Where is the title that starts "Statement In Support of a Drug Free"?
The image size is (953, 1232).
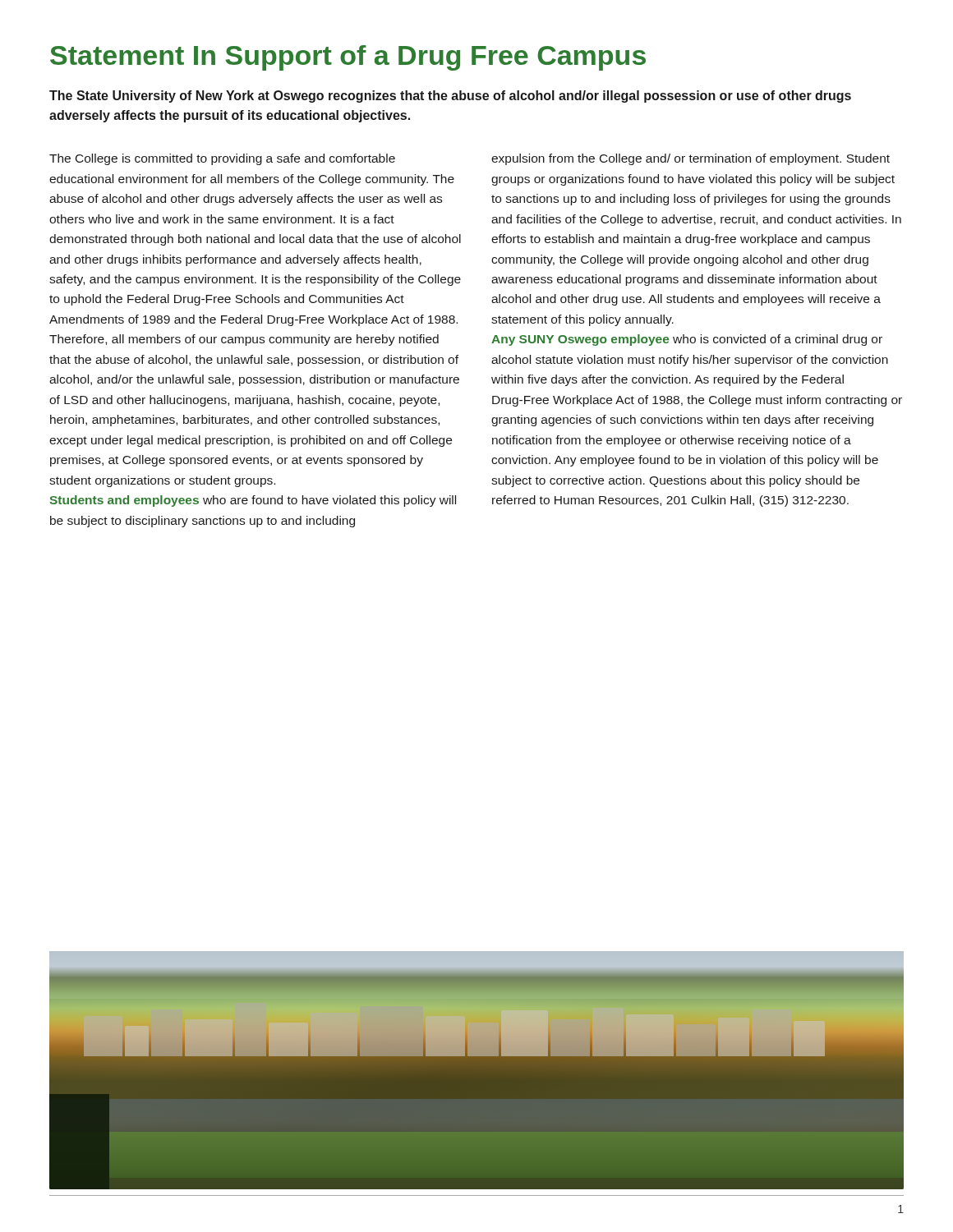click(x=476, y=56)
